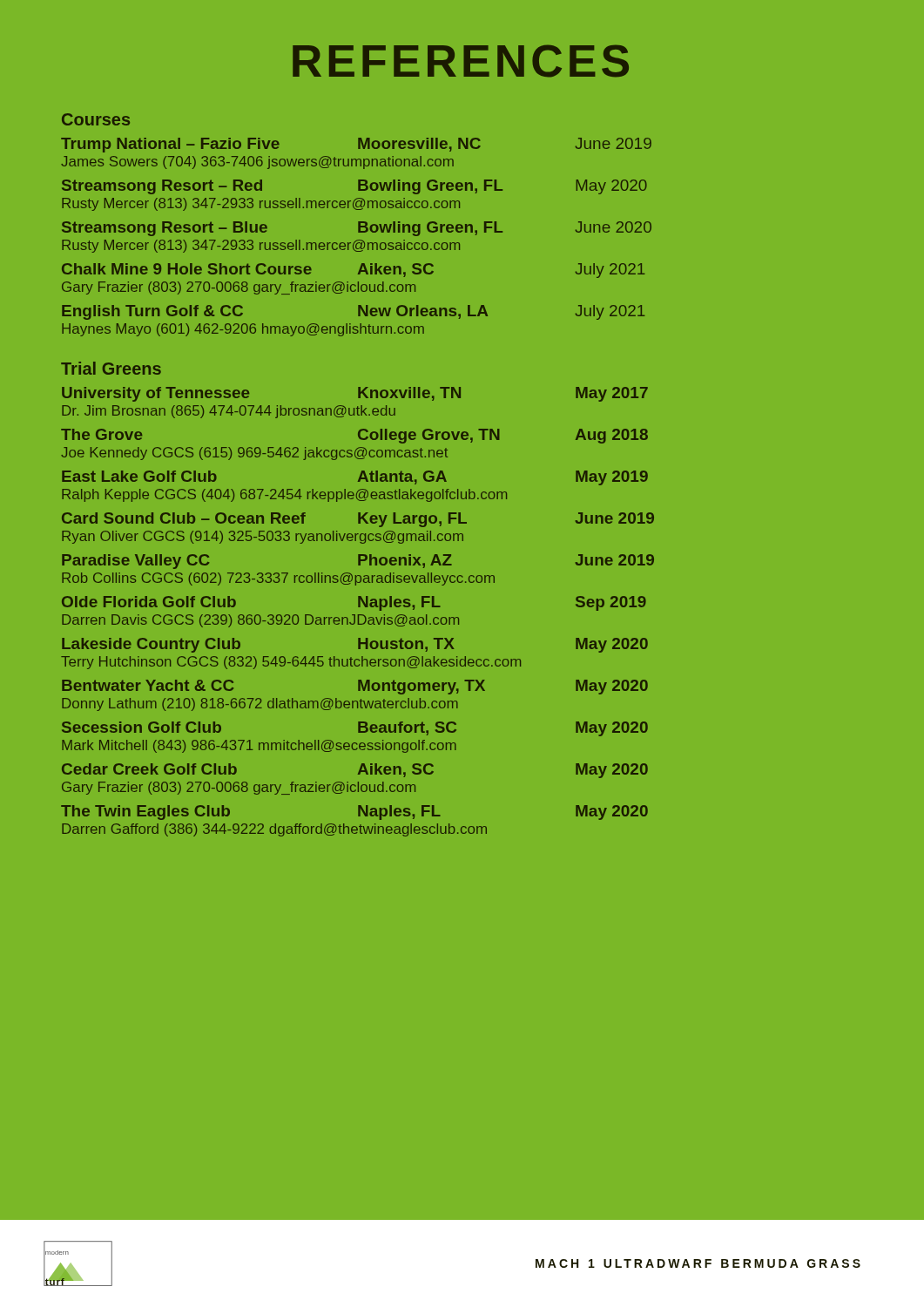
Task: Point to the passage starting "Bentwater Yacht &"
Action: tap(462, 694)
